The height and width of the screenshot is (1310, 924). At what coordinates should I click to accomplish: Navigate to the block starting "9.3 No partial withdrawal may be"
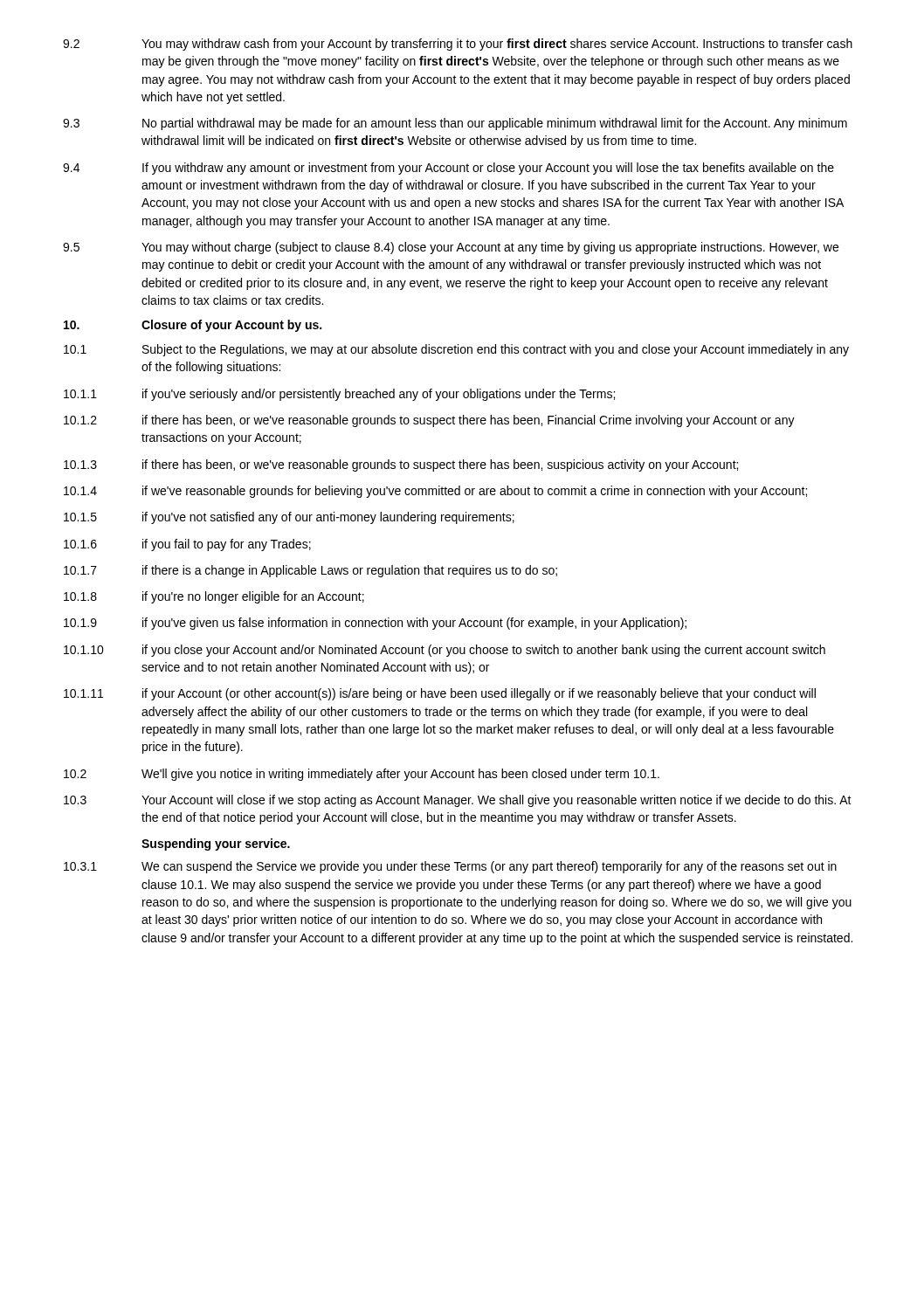(x=462, y=132)
